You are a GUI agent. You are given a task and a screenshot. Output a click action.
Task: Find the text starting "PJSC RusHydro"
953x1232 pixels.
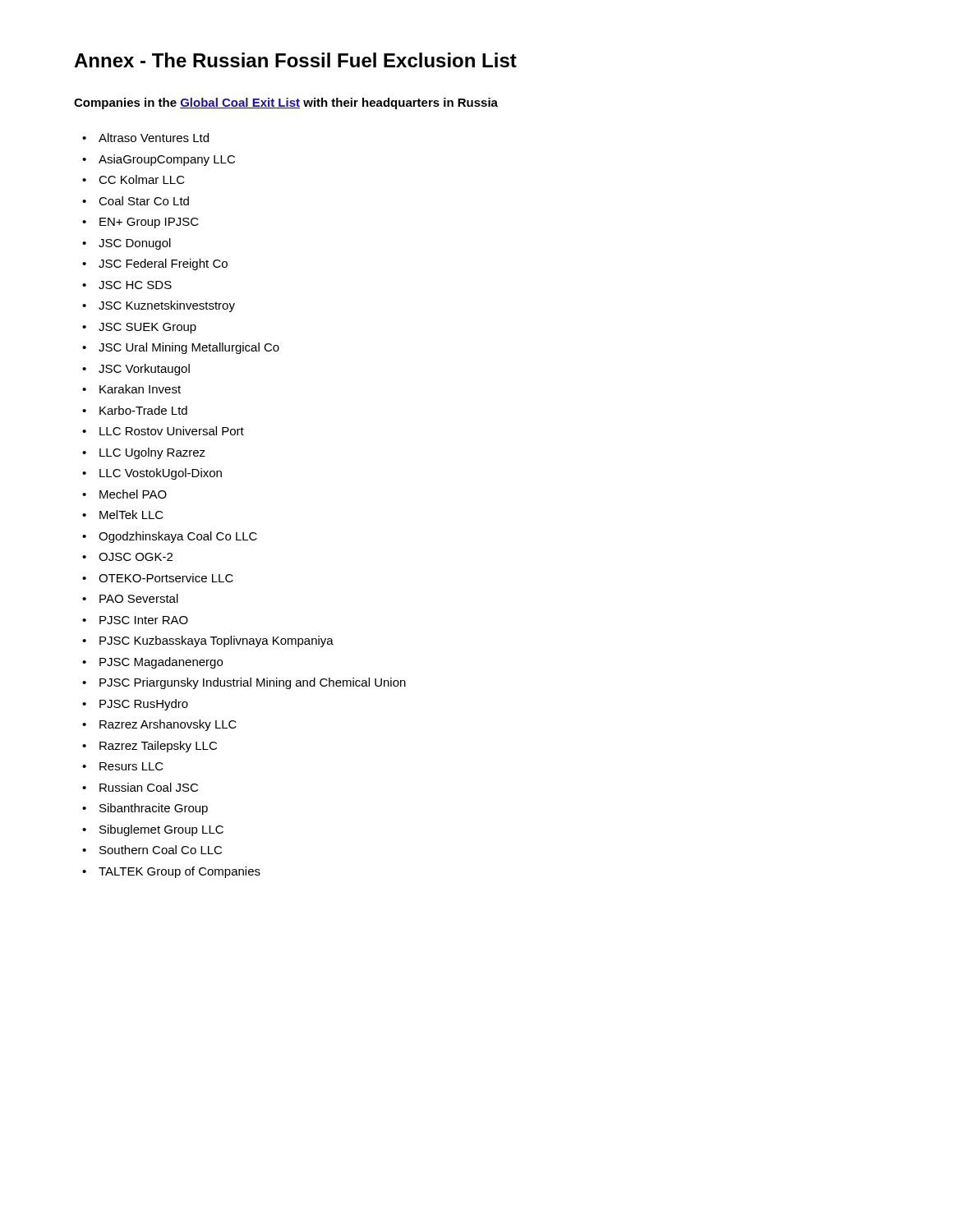143,703
